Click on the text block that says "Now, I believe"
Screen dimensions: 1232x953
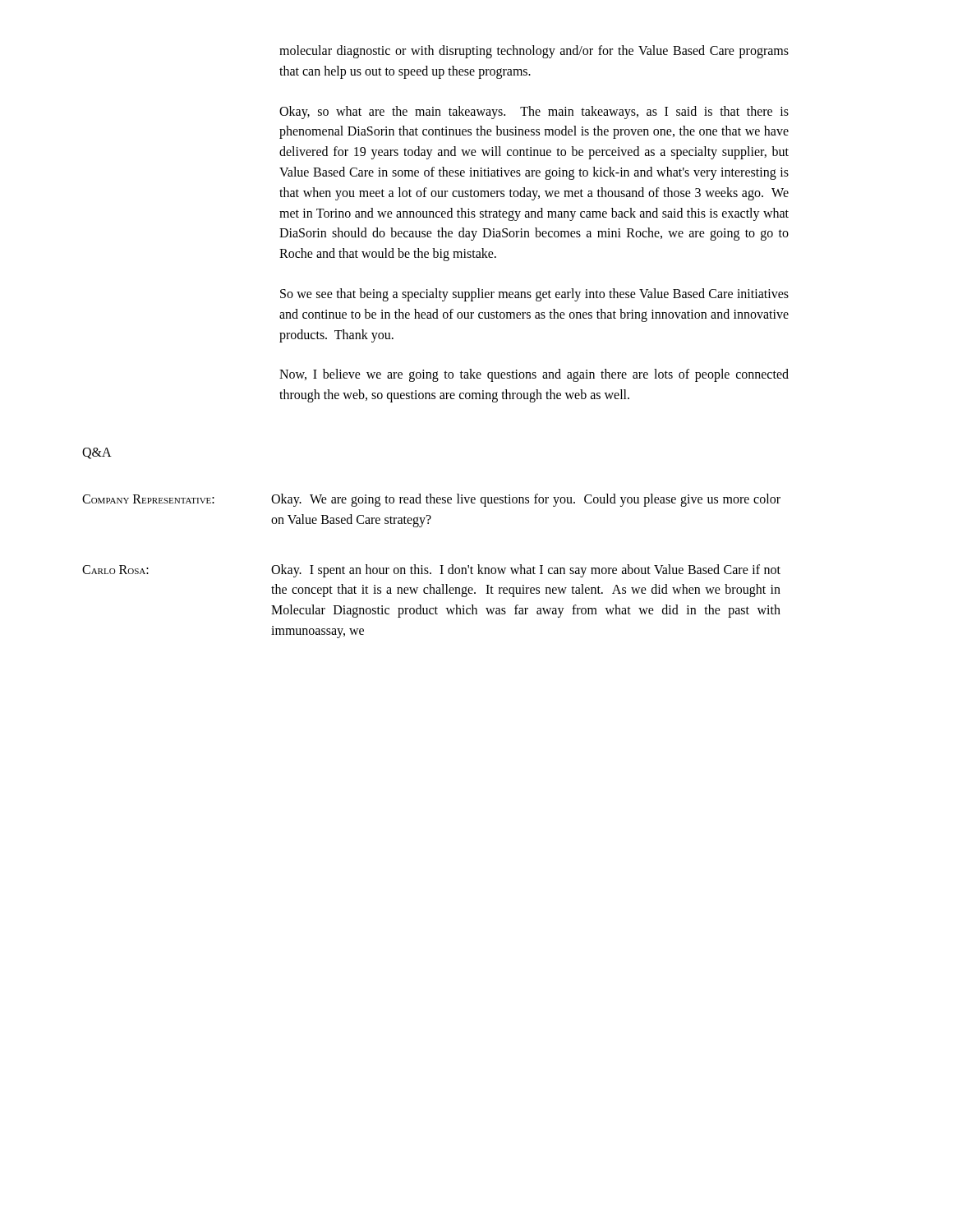click(534, 385)
